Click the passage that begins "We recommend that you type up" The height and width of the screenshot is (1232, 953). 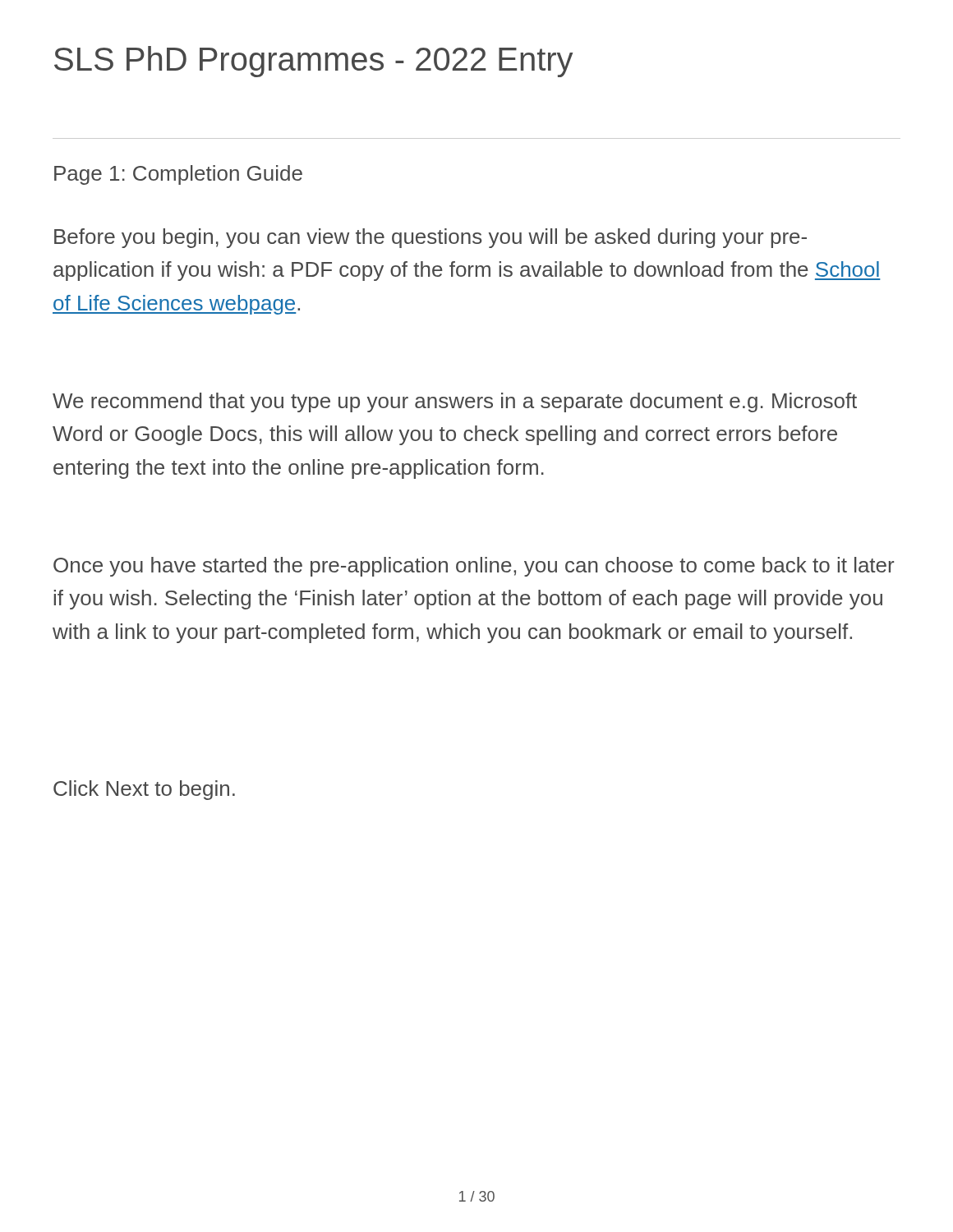(476, 434)
